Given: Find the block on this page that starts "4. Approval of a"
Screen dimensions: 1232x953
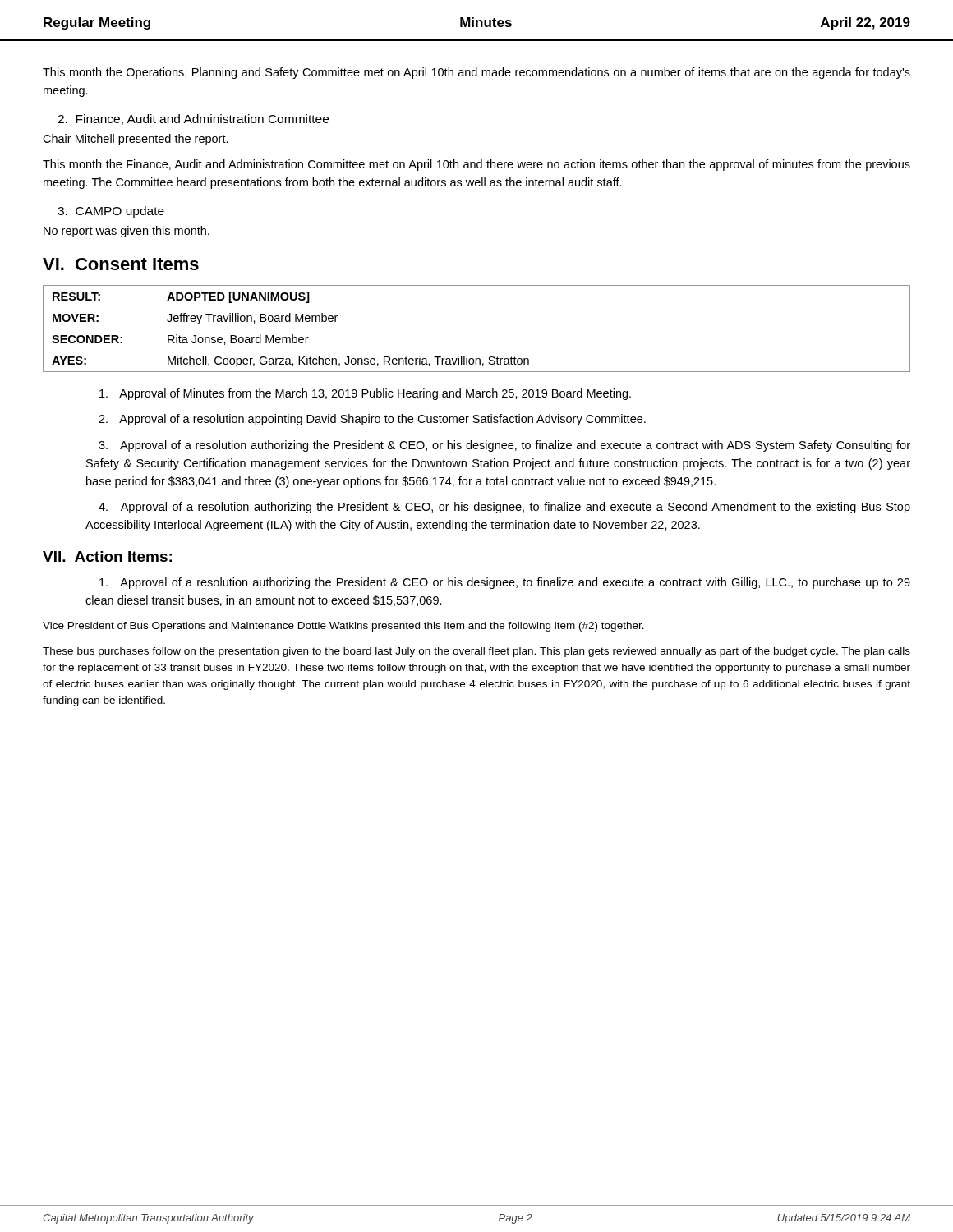Looking at the screenshot, I should tap(498, 515).
